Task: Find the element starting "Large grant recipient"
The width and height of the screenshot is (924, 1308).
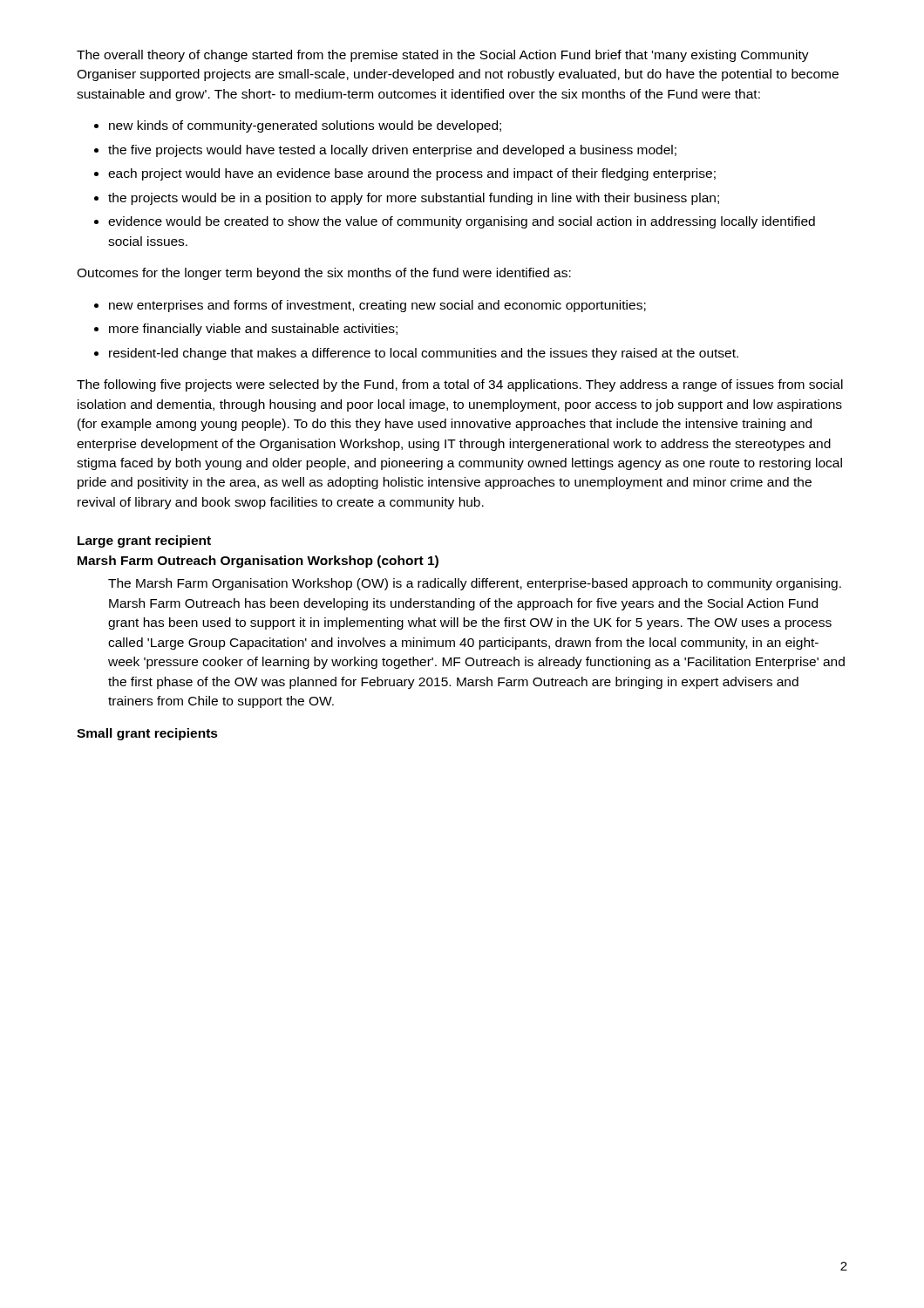Action: pyautogui.click(x=144, y=541)
